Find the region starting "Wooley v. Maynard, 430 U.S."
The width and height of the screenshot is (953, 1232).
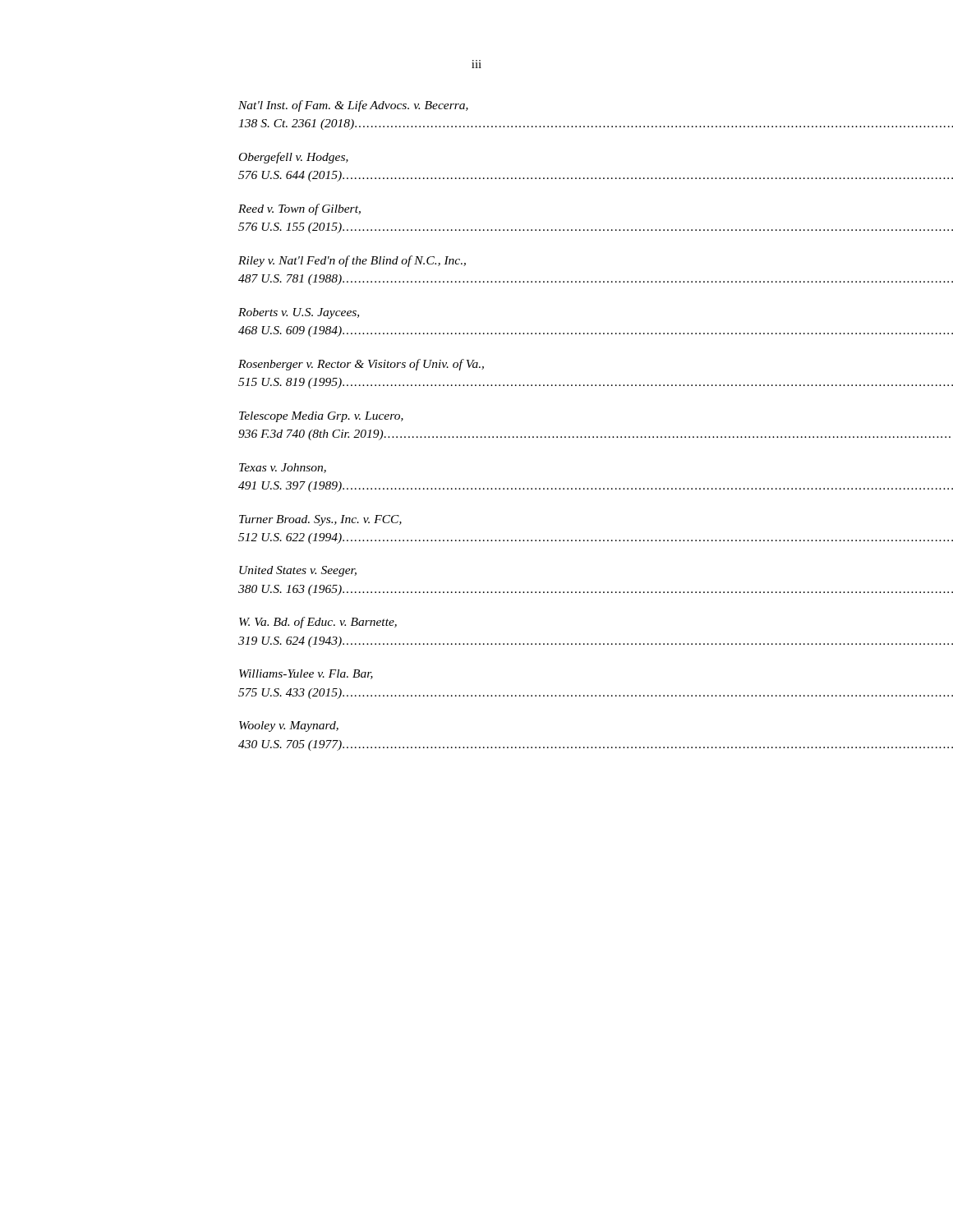coord(476,735)
